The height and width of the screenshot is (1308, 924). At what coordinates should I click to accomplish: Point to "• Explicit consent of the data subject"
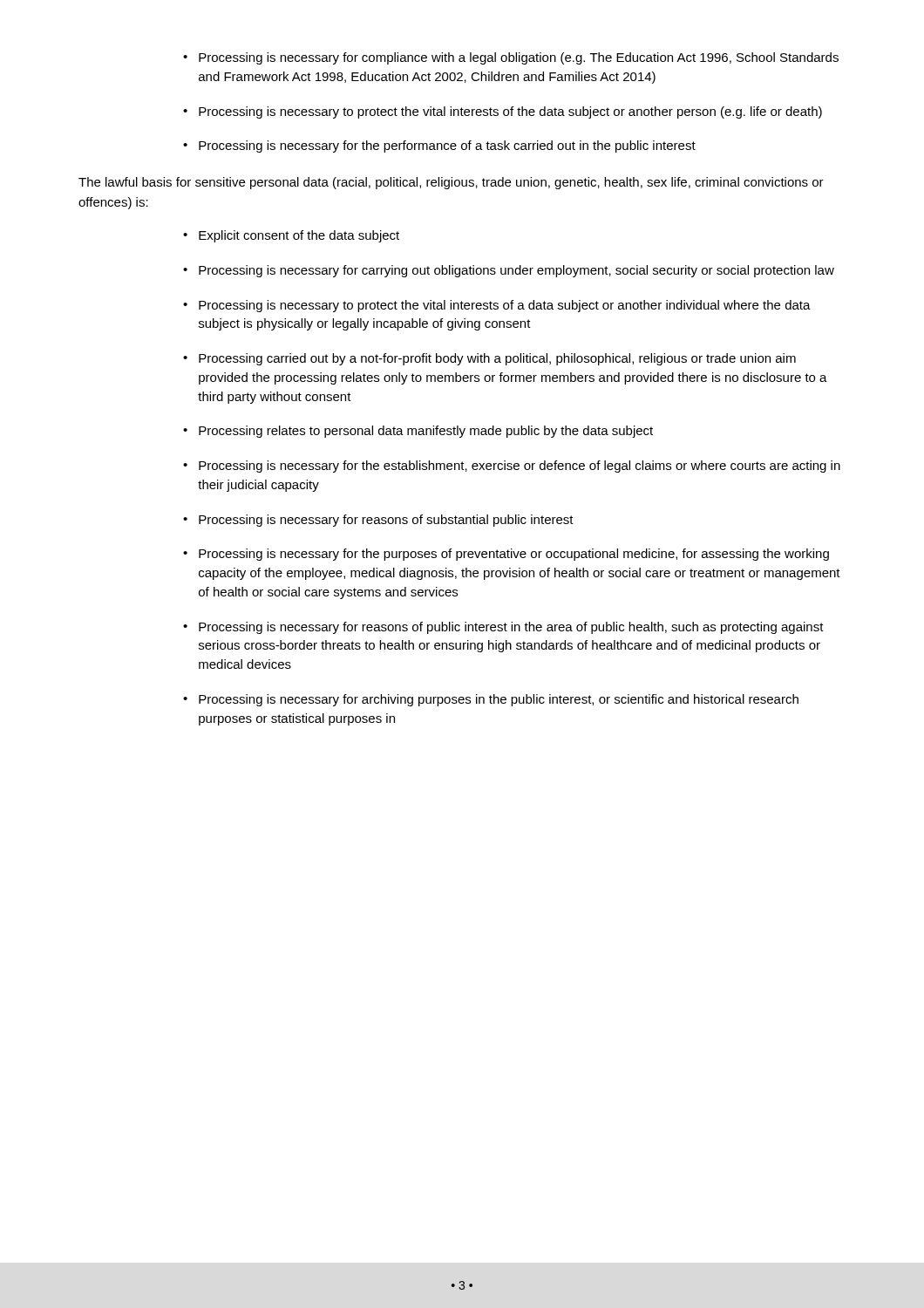(291, 235)
